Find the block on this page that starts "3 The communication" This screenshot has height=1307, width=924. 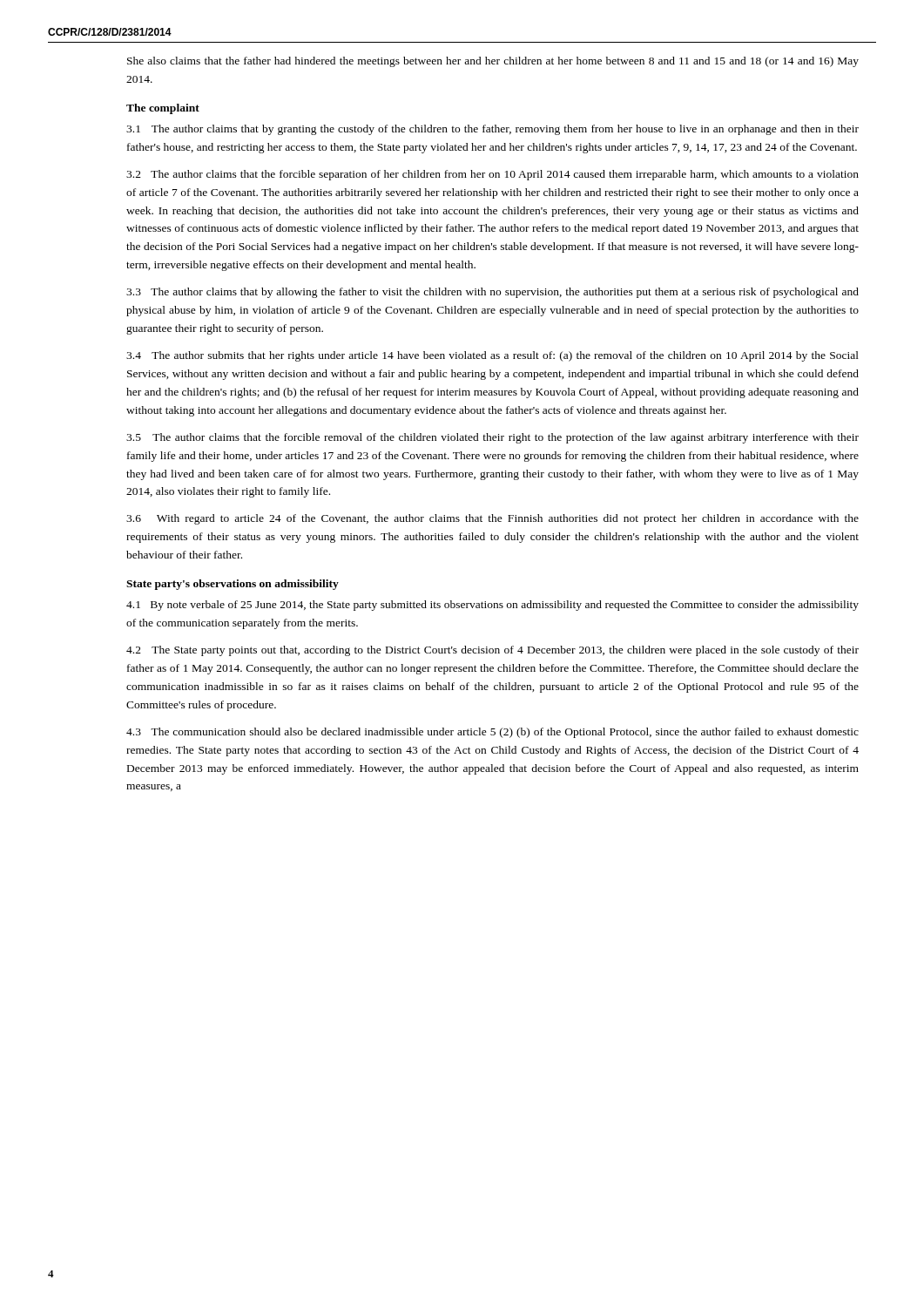click(x=492, y=759)
